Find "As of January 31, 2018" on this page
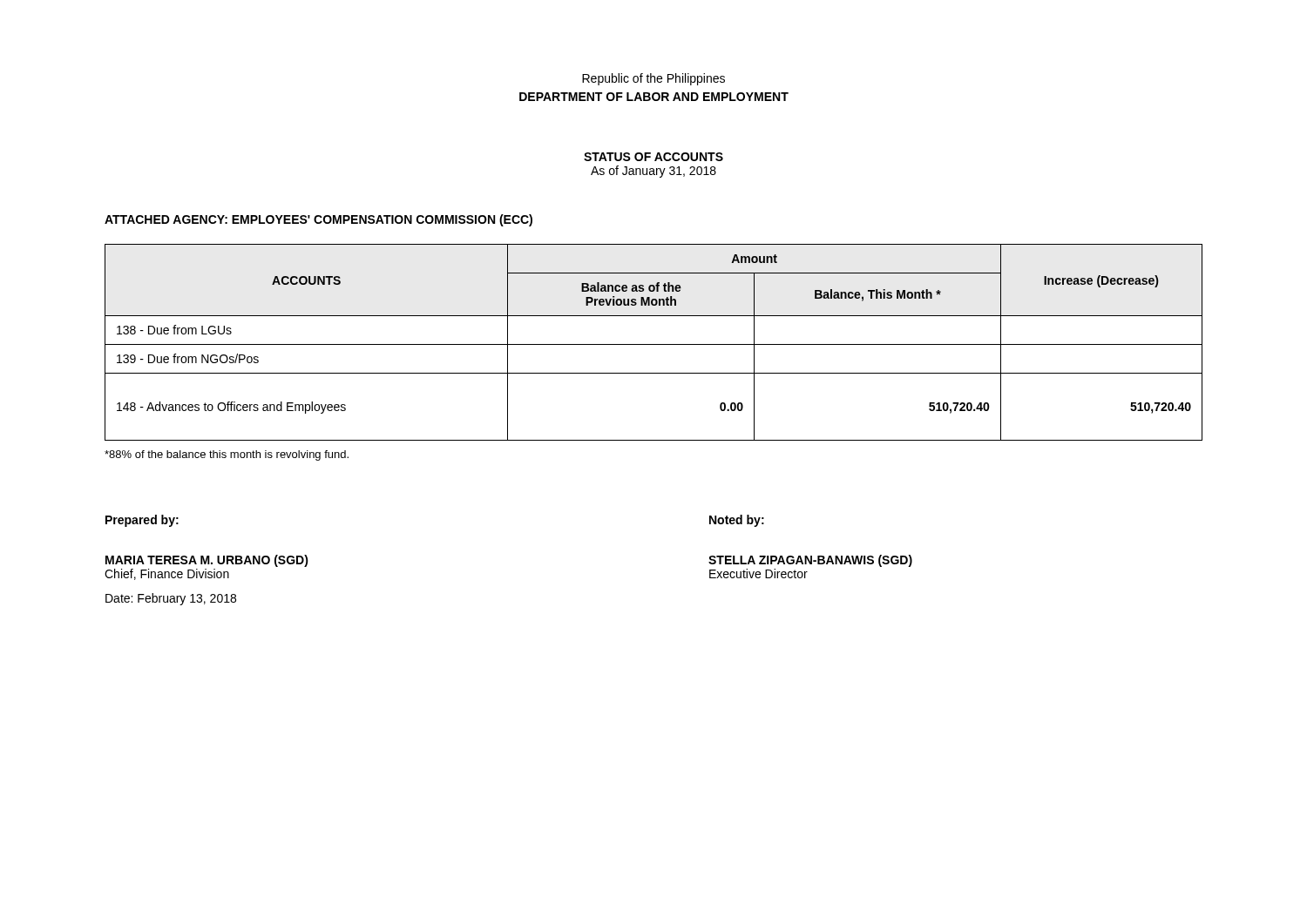This screenshot has height=924, width=1307. click(654, 171)
